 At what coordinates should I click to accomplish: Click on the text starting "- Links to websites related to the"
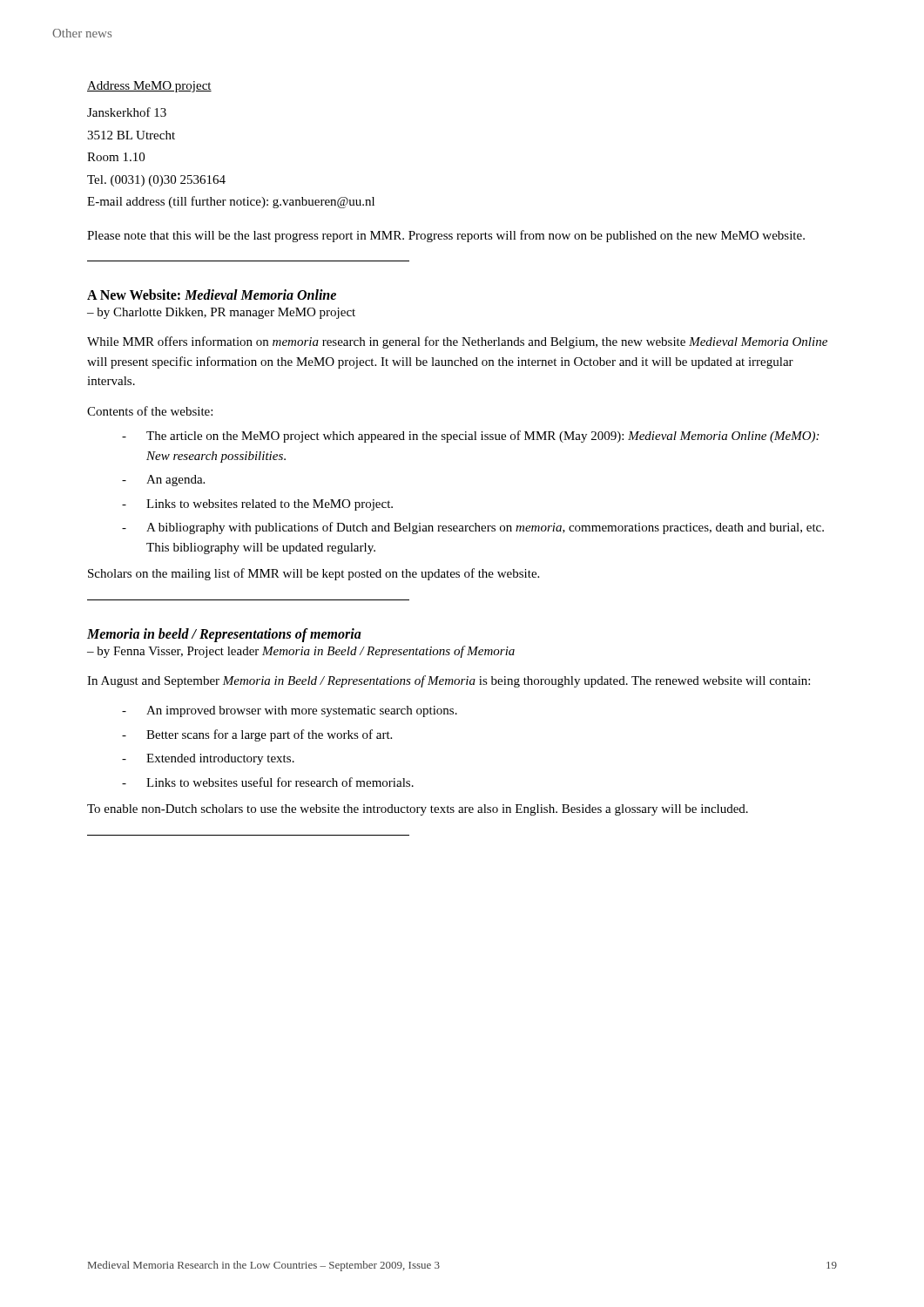point(257,505)
